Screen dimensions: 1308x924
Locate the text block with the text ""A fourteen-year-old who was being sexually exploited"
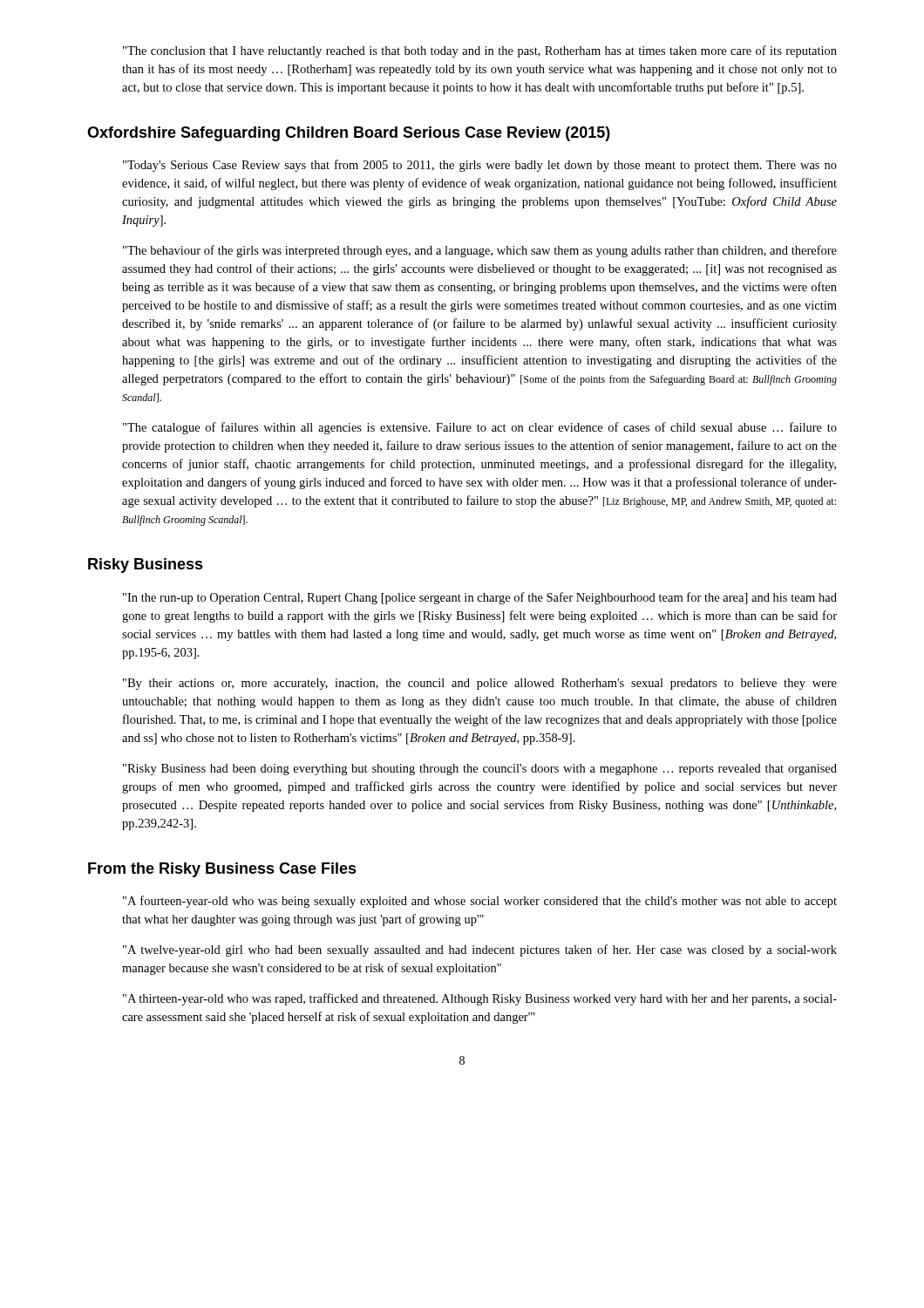click(479, 910)
